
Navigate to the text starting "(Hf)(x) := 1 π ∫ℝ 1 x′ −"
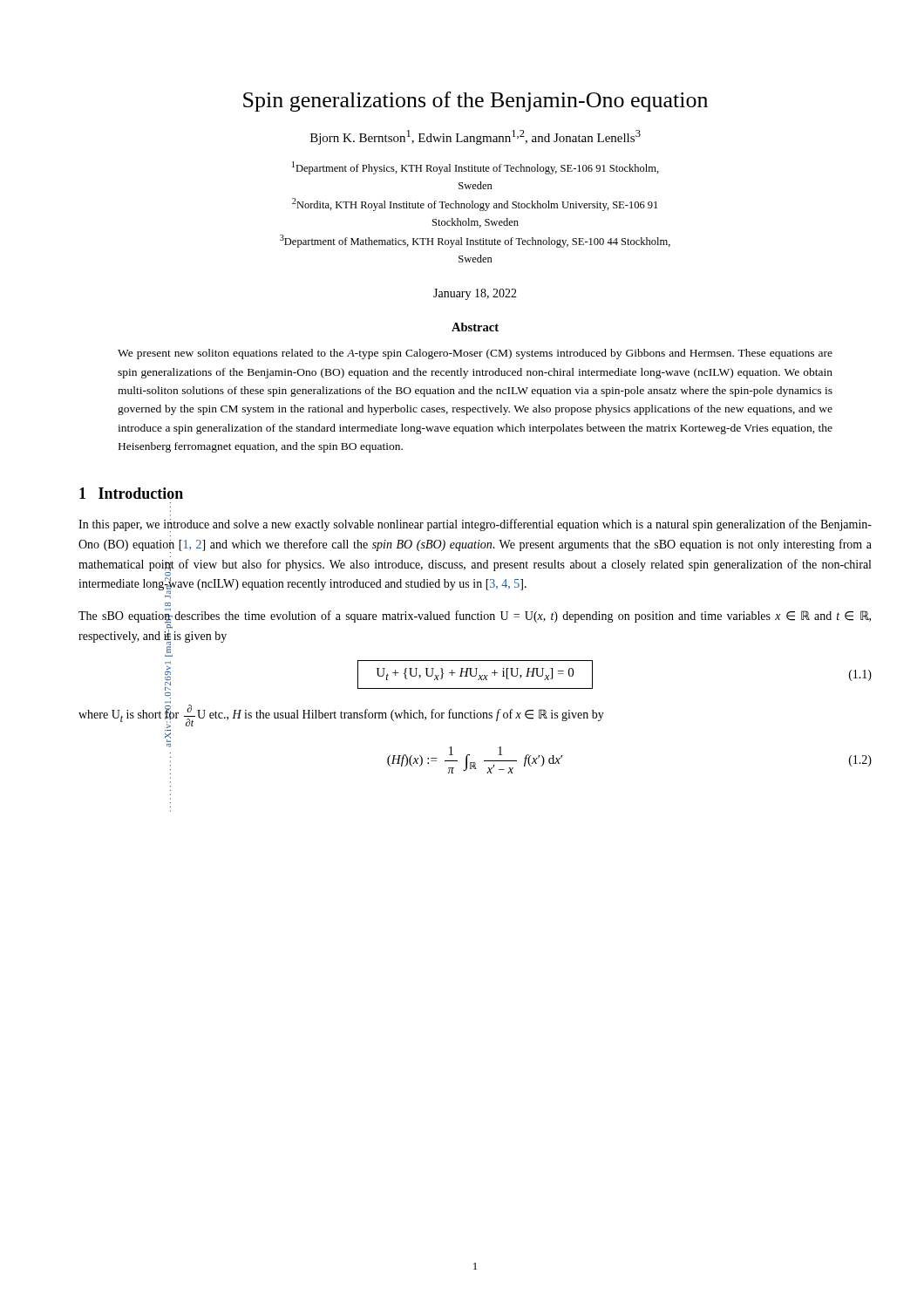coord(470,763)
